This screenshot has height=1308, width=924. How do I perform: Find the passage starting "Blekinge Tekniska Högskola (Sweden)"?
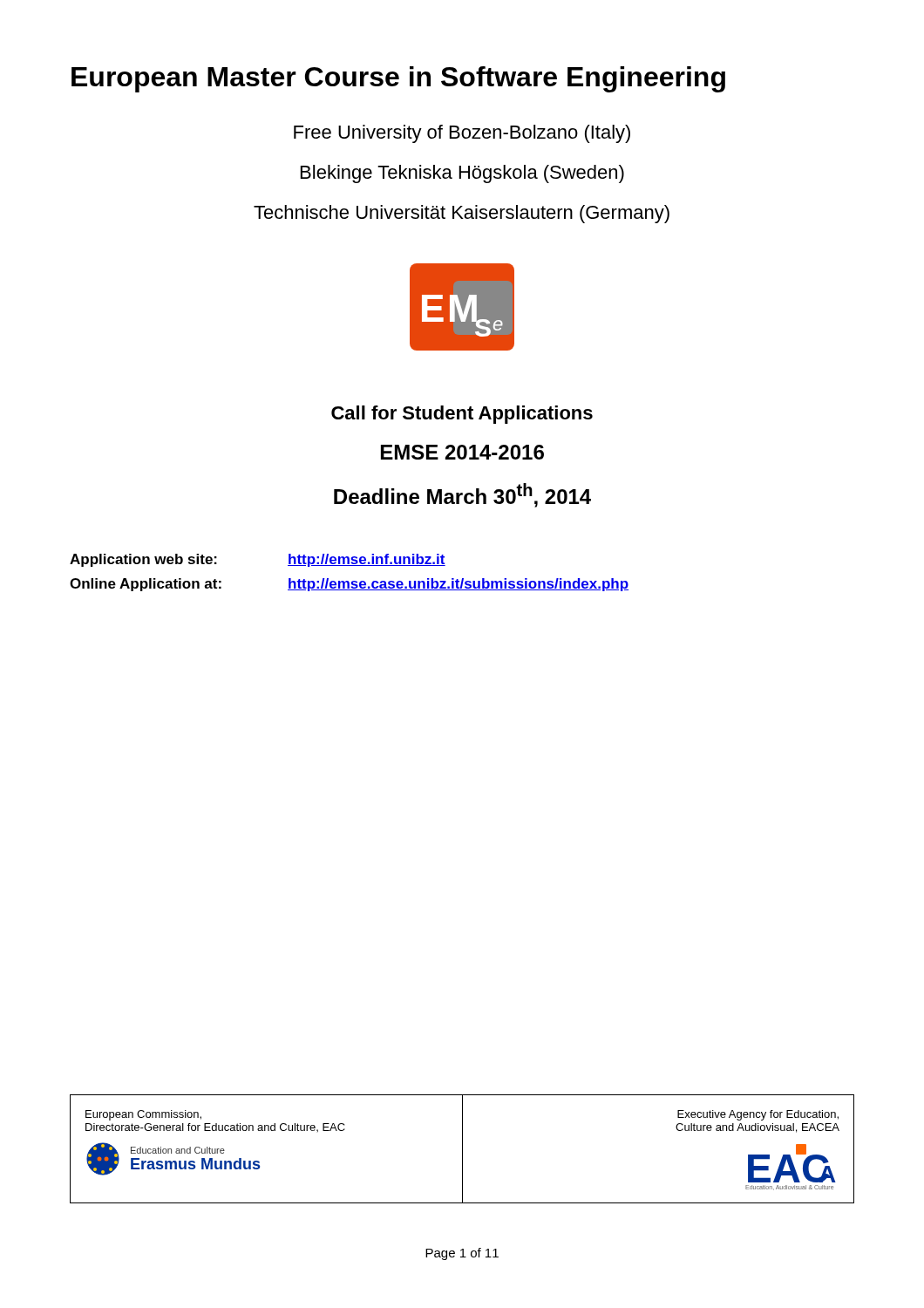462,172
